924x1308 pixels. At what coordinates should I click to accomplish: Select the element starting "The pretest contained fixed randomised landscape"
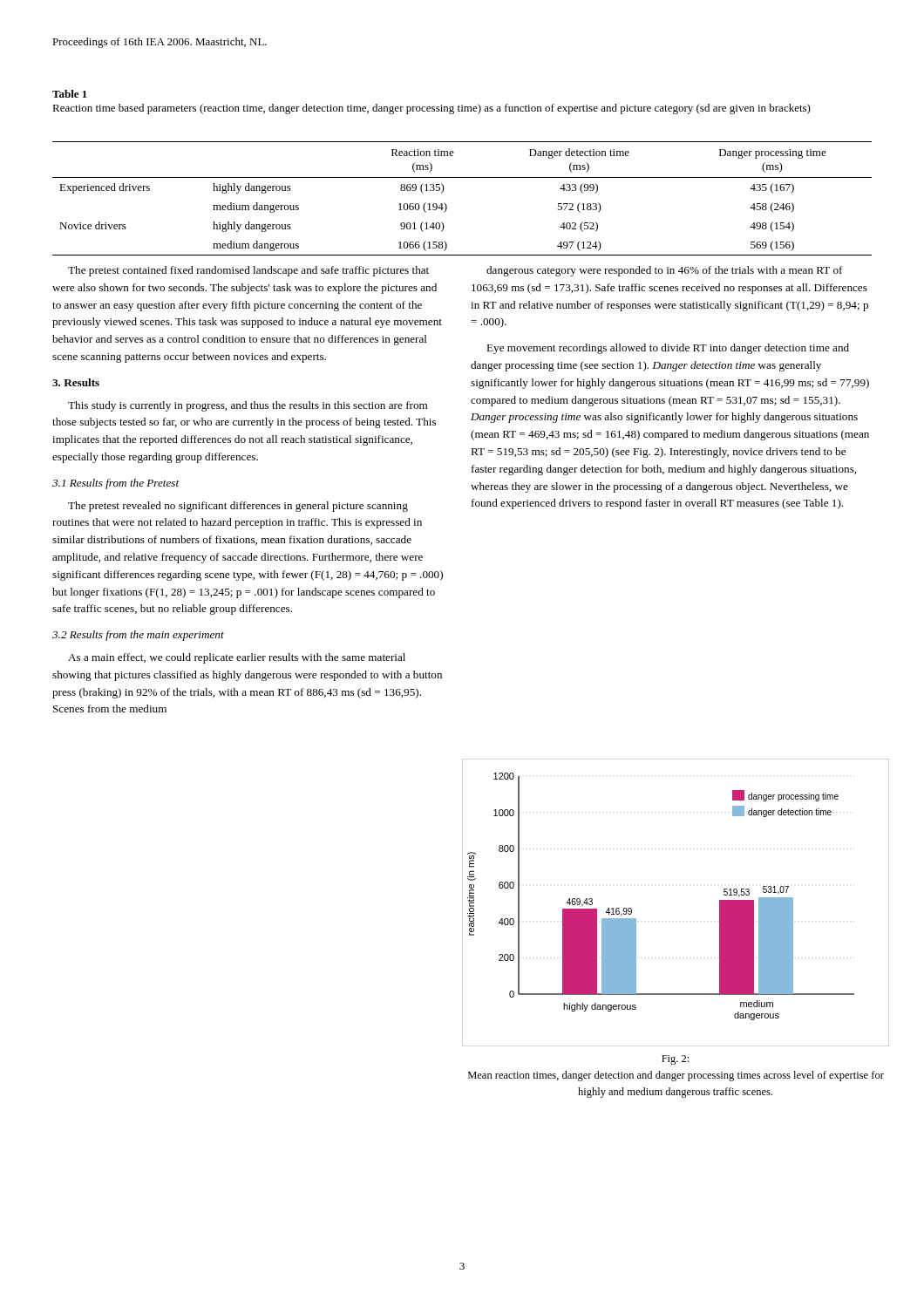[248, 313]
